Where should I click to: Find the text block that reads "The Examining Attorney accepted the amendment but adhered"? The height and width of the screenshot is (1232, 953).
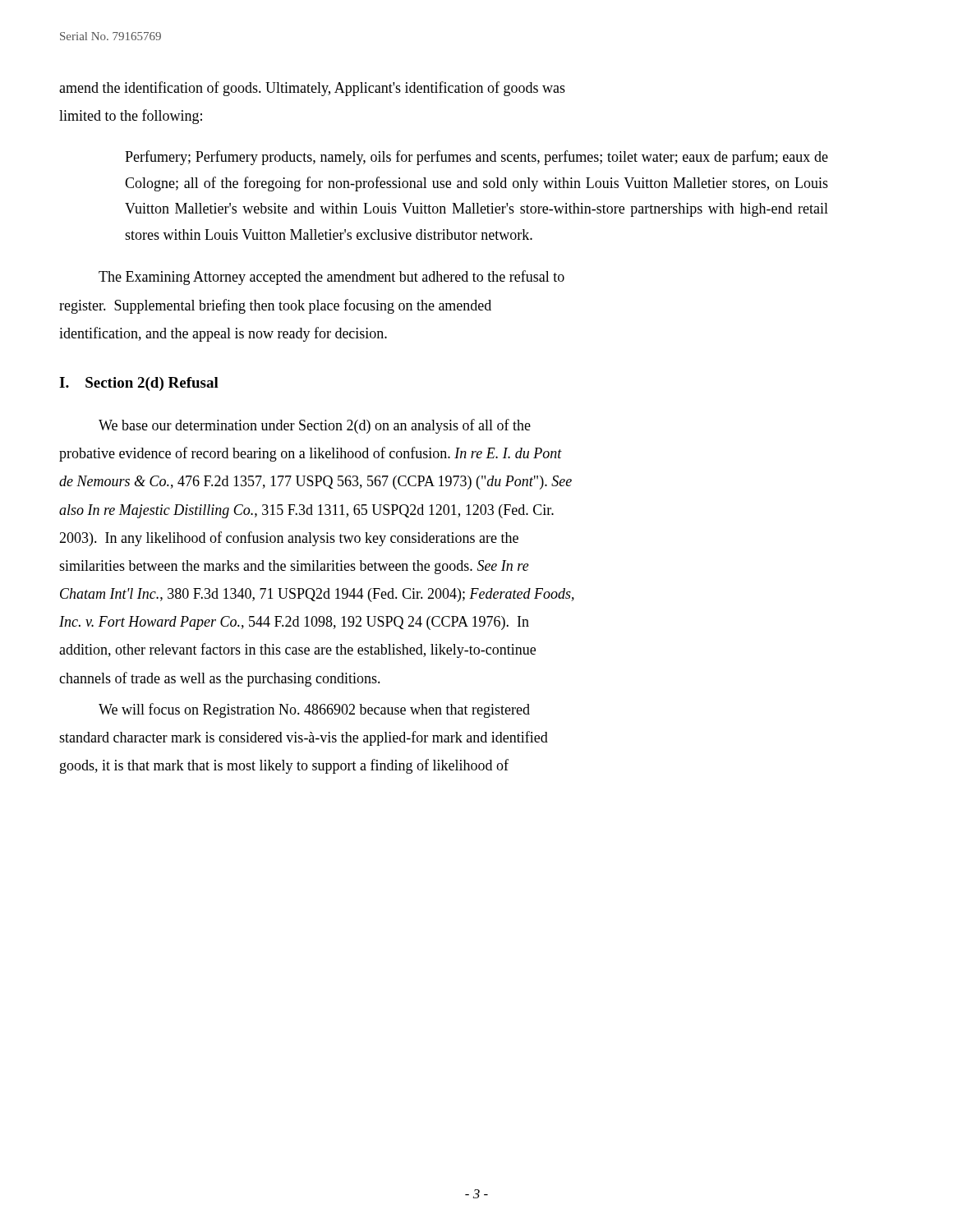point(476,305)
